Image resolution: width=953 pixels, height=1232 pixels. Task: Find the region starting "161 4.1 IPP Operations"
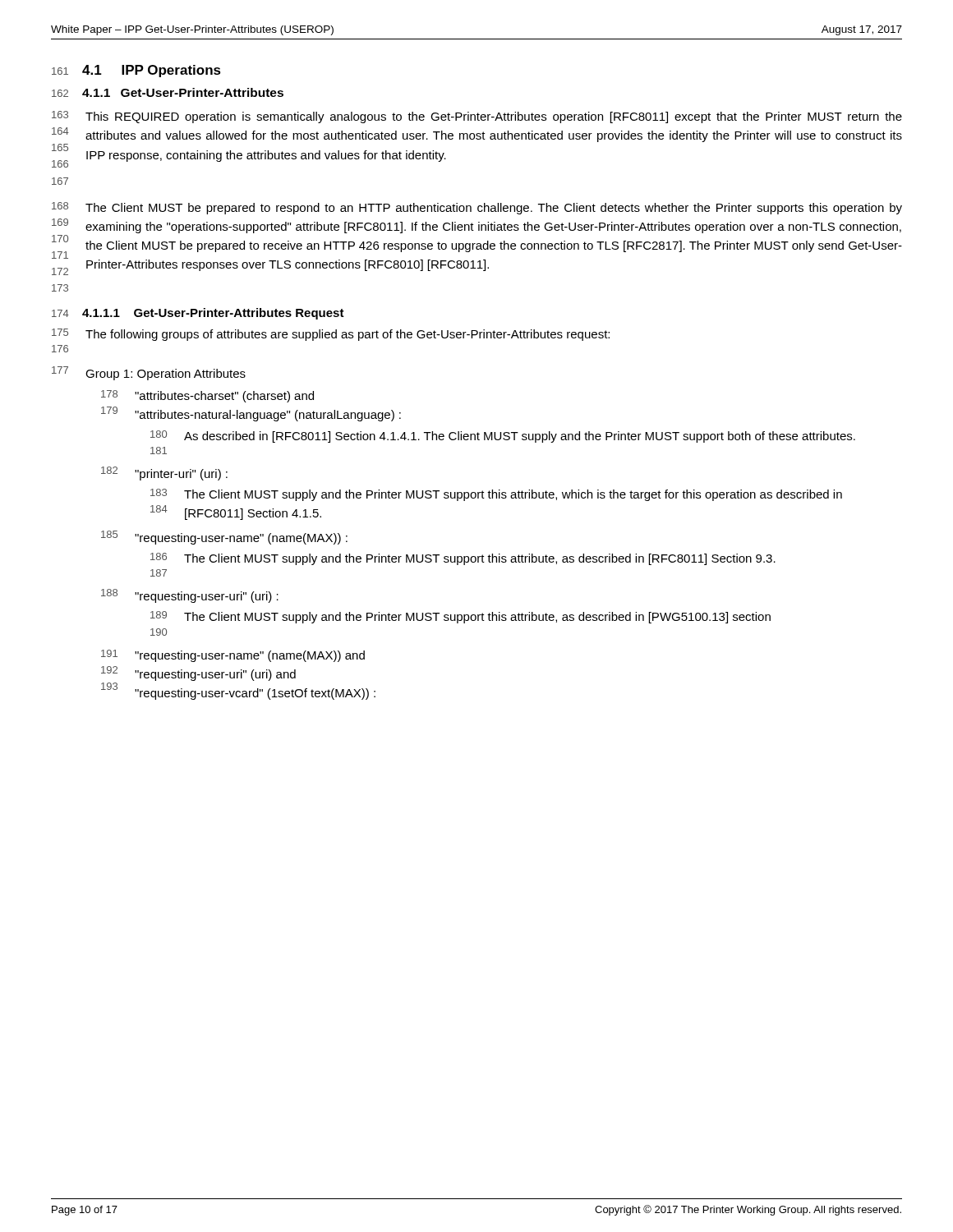tap(136, 71)
